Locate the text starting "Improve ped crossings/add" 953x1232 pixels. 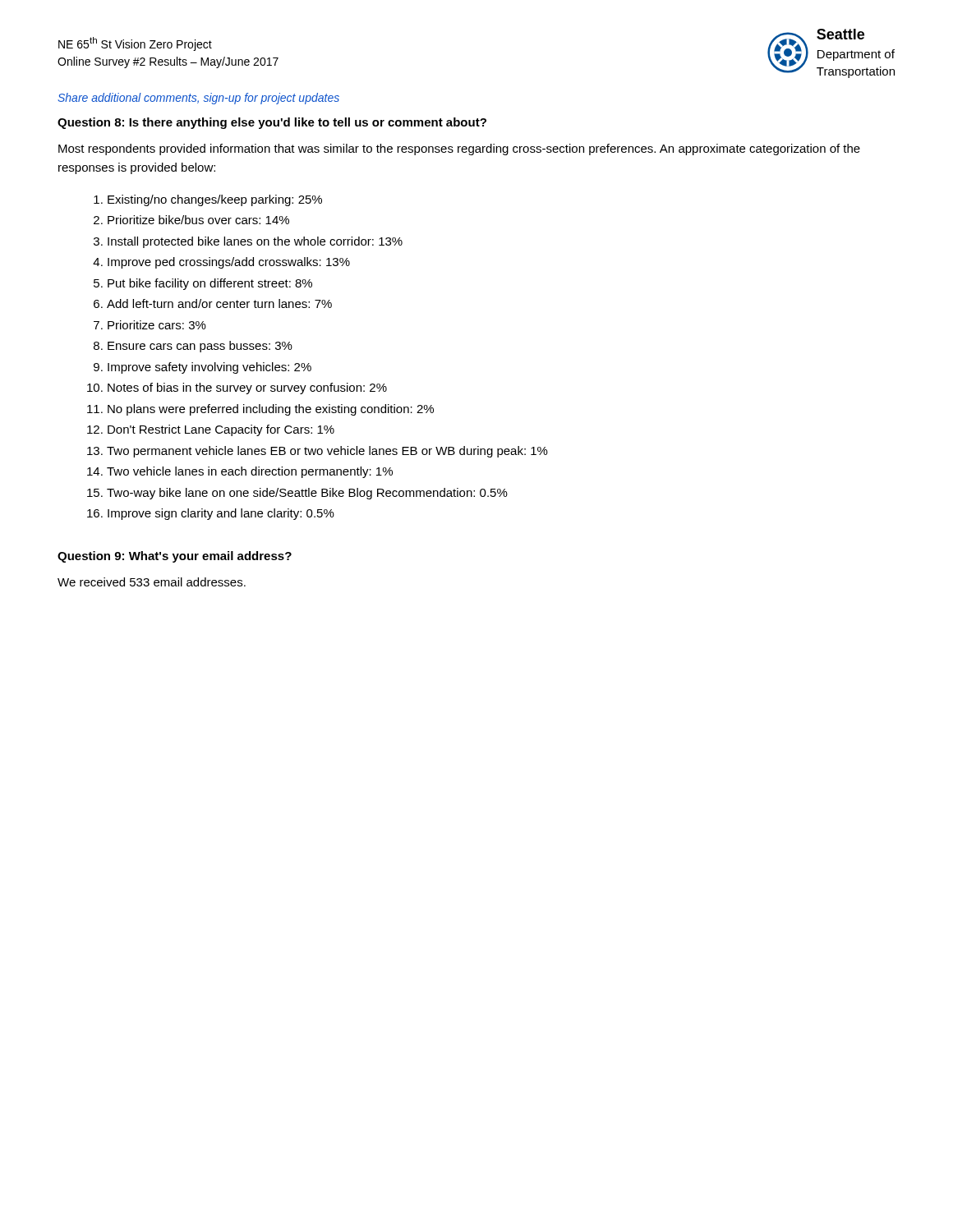point(228,262)
